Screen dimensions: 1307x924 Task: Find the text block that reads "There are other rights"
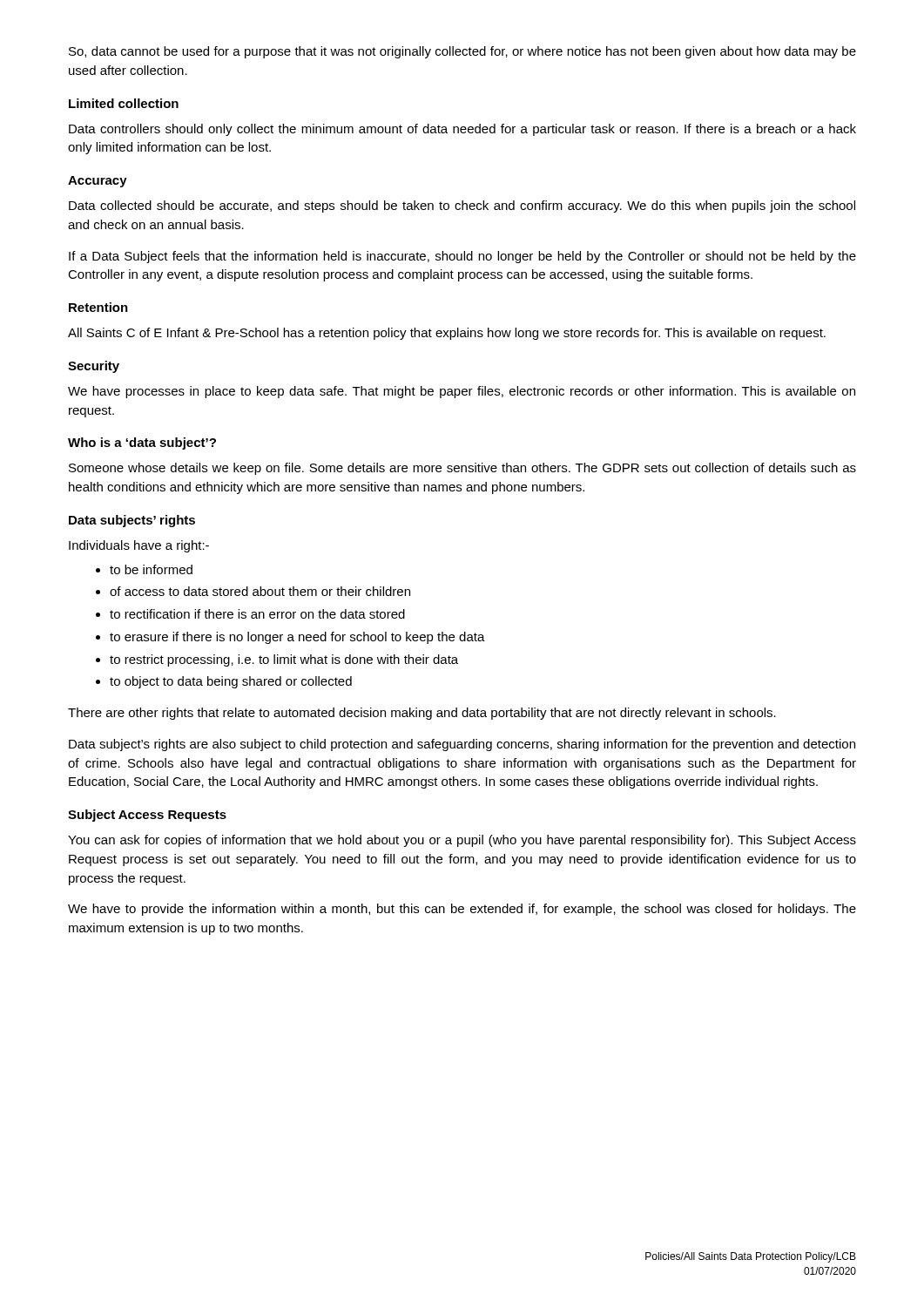pos(422,712)
